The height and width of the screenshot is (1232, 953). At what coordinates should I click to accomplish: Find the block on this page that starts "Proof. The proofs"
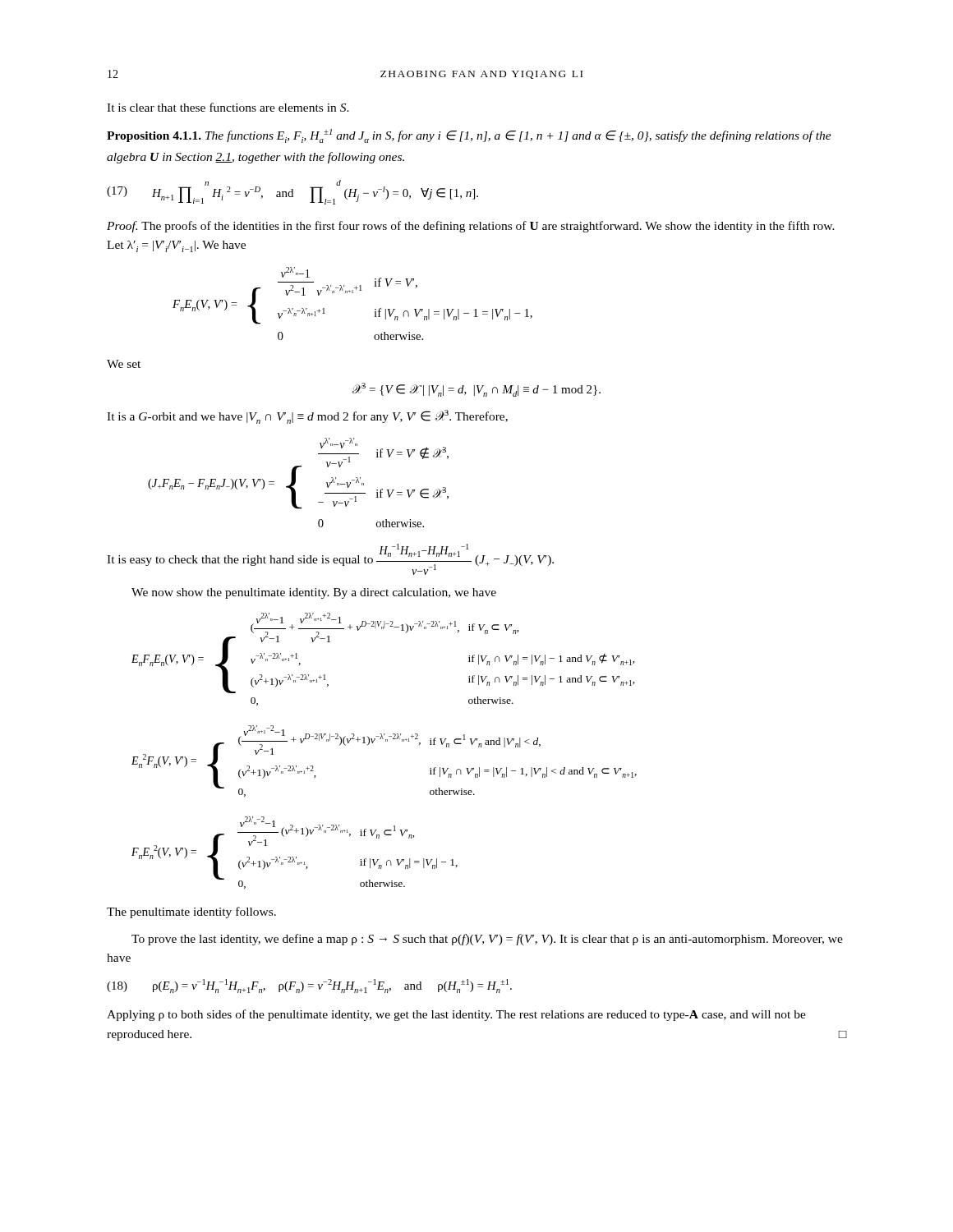(x=471, y=236)
